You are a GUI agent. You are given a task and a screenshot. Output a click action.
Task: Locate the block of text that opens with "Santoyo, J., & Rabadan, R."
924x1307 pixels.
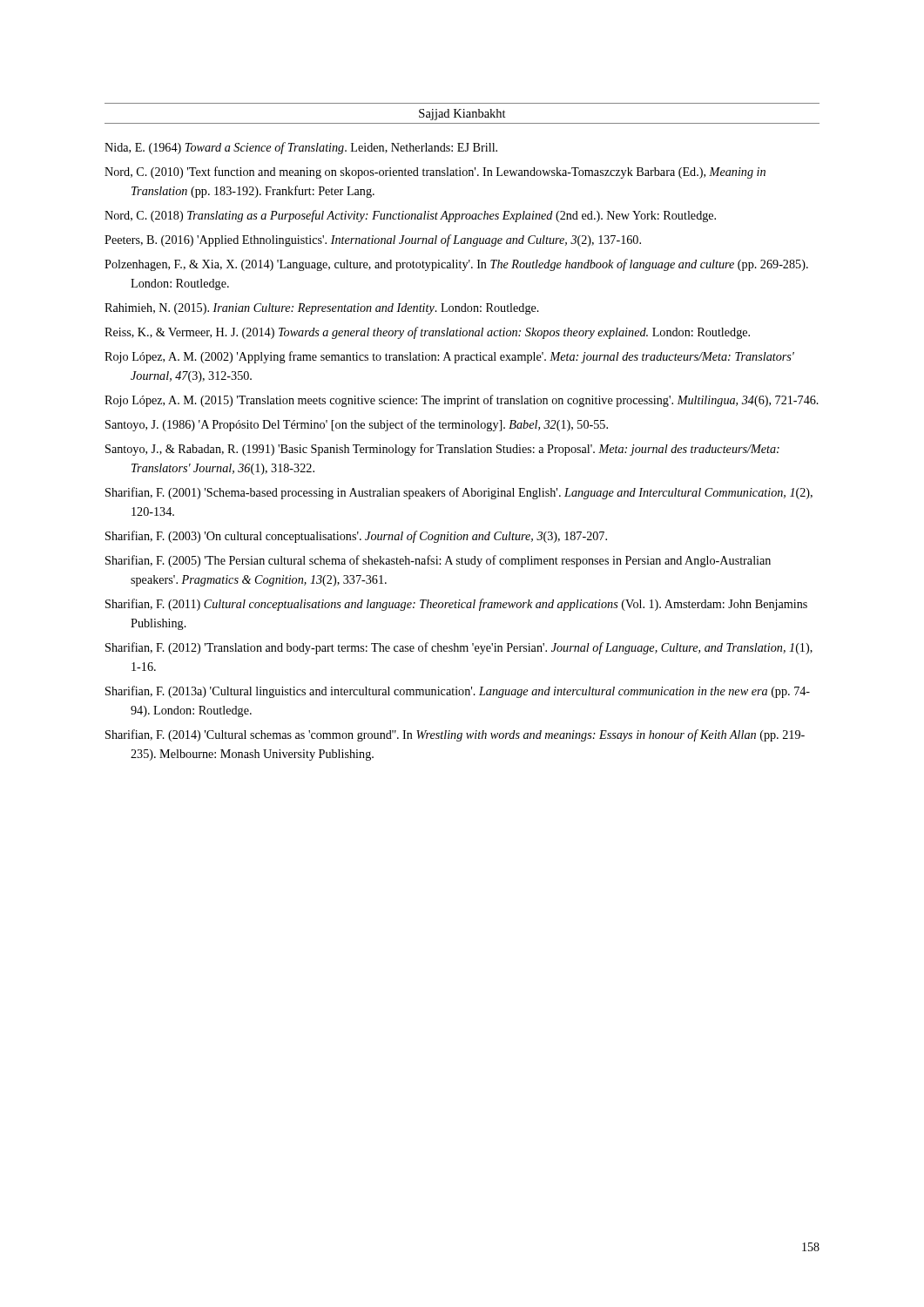[x=442, y=458]
